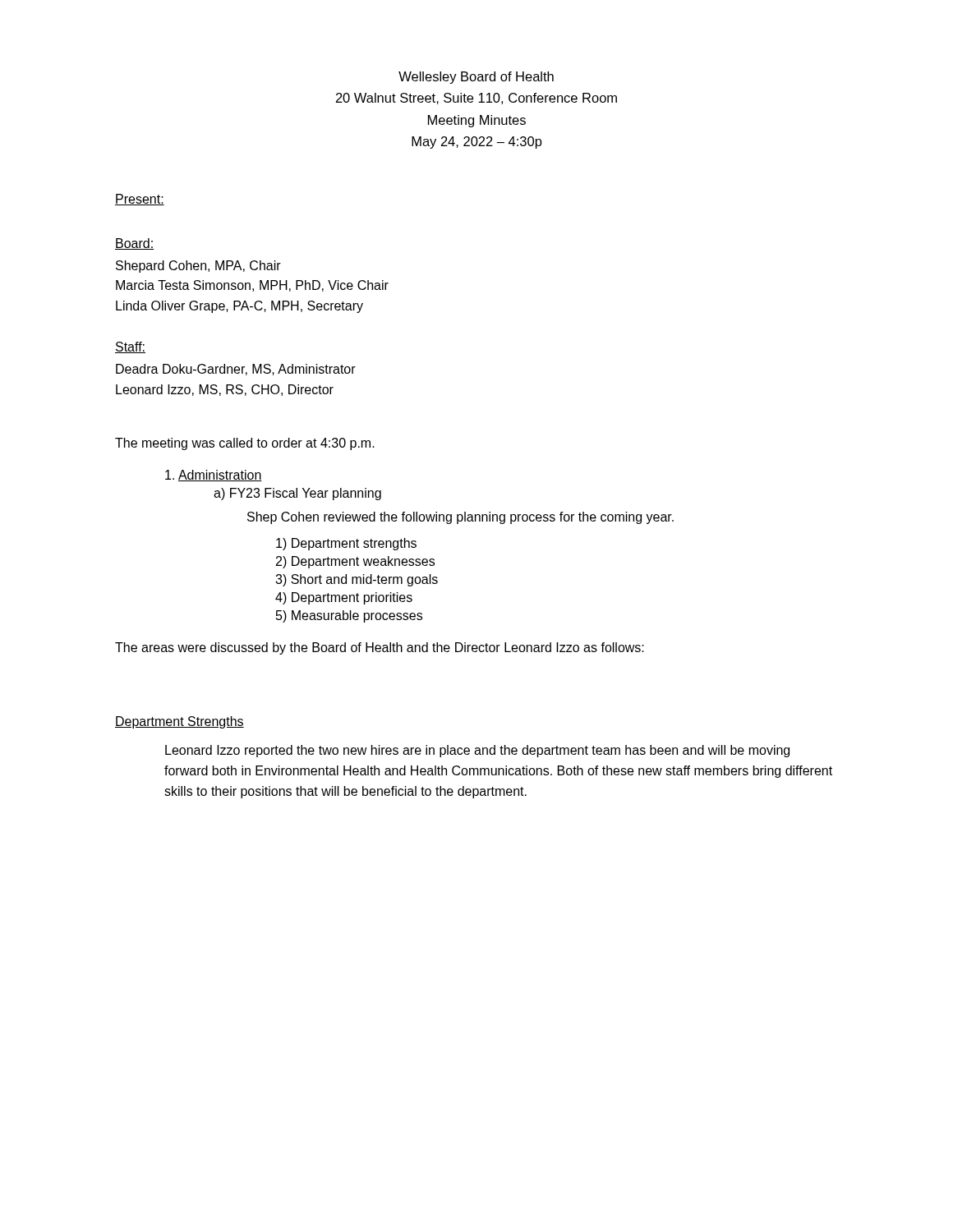
Task: Select the text starting "Wellesley Board of Health 20 Walnut"
Action: pos(476,109)
